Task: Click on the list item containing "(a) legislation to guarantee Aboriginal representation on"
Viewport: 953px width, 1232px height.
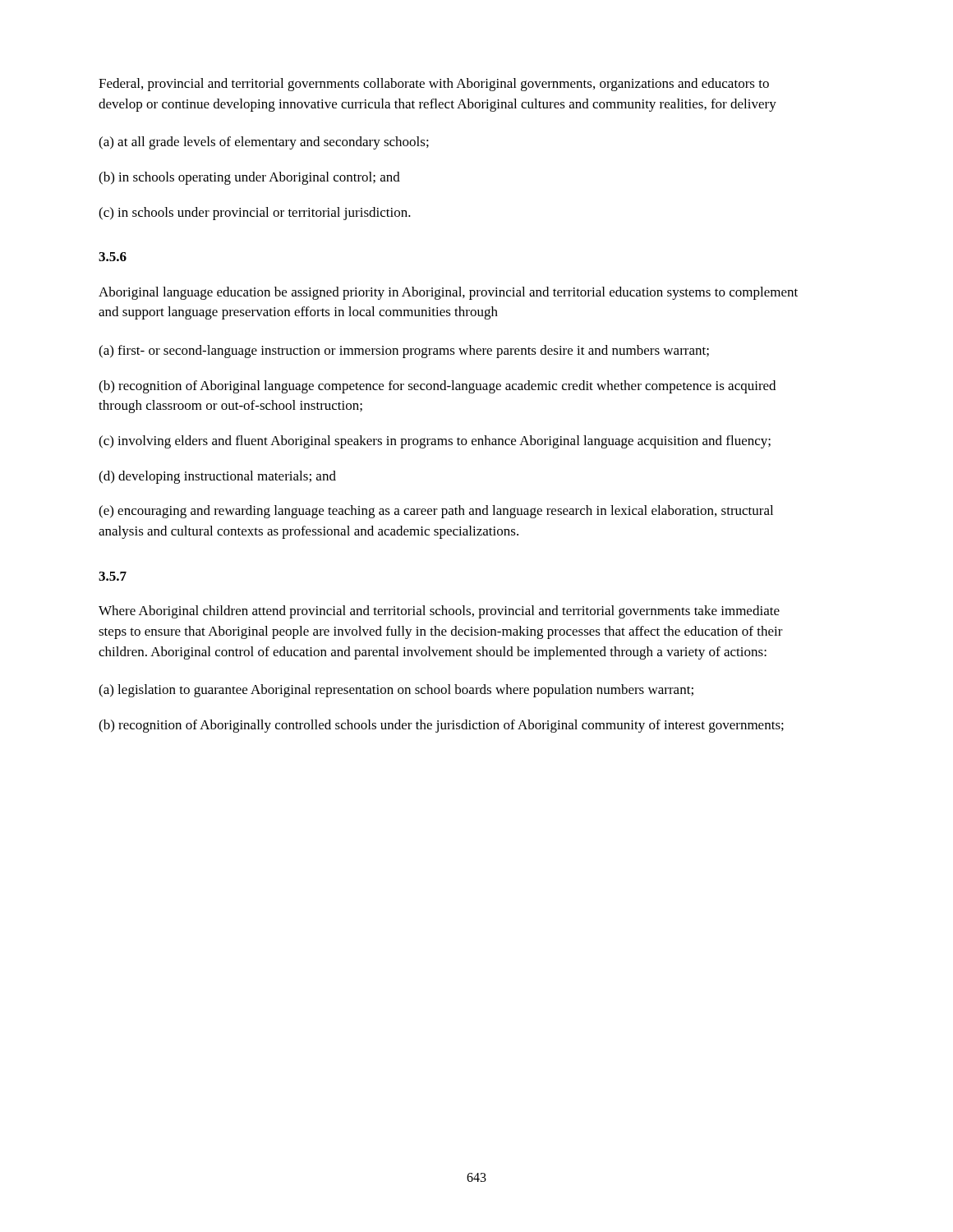Action: coord(396,690)
